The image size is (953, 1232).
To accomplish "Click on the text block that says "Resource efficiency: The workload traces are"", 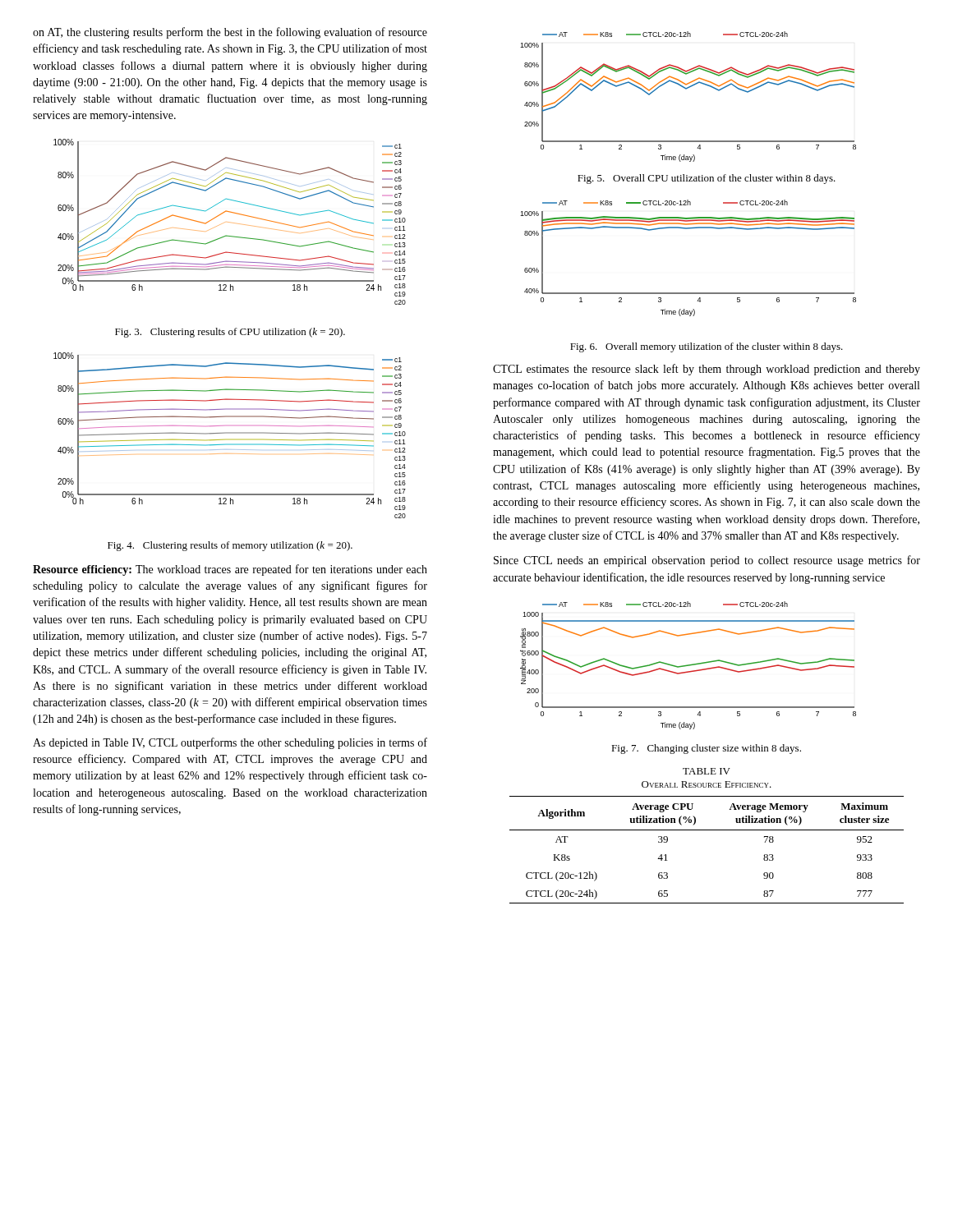I will [230, 644].
